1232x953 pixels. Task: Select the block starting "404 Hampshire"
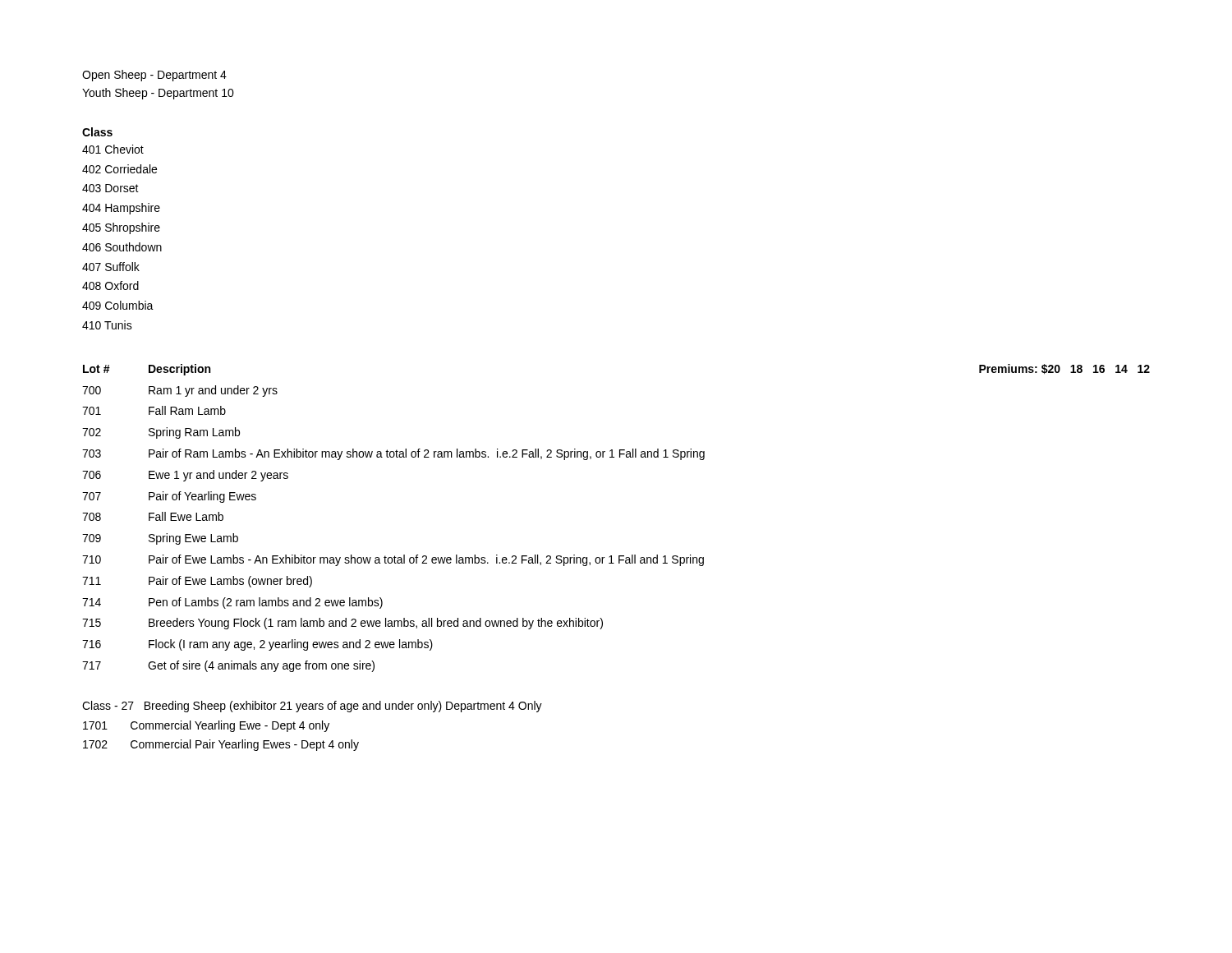click(121, 208)
